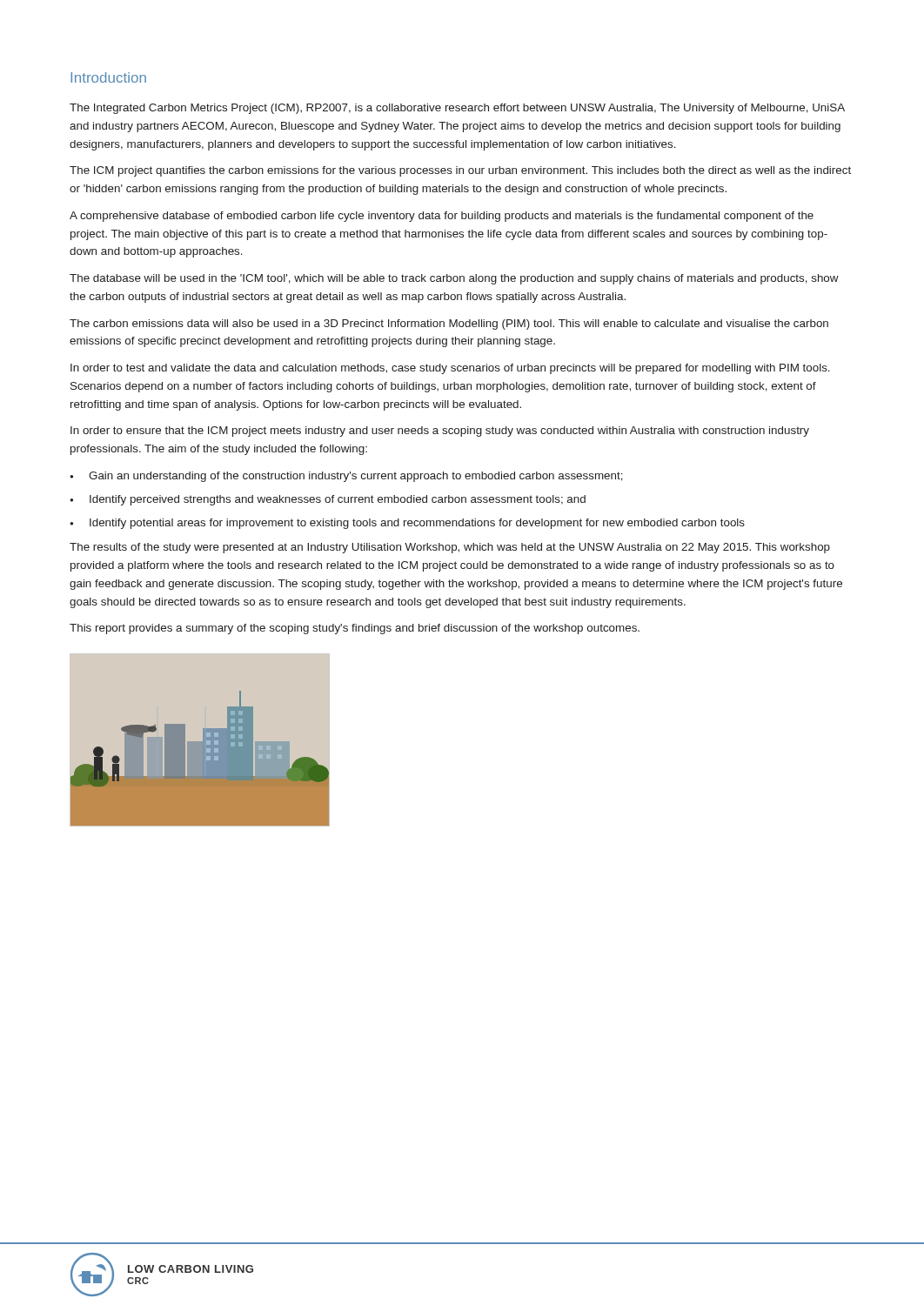Locate the illustration
This screenshot has height=1305, width=924.
(x=200, y=740)
